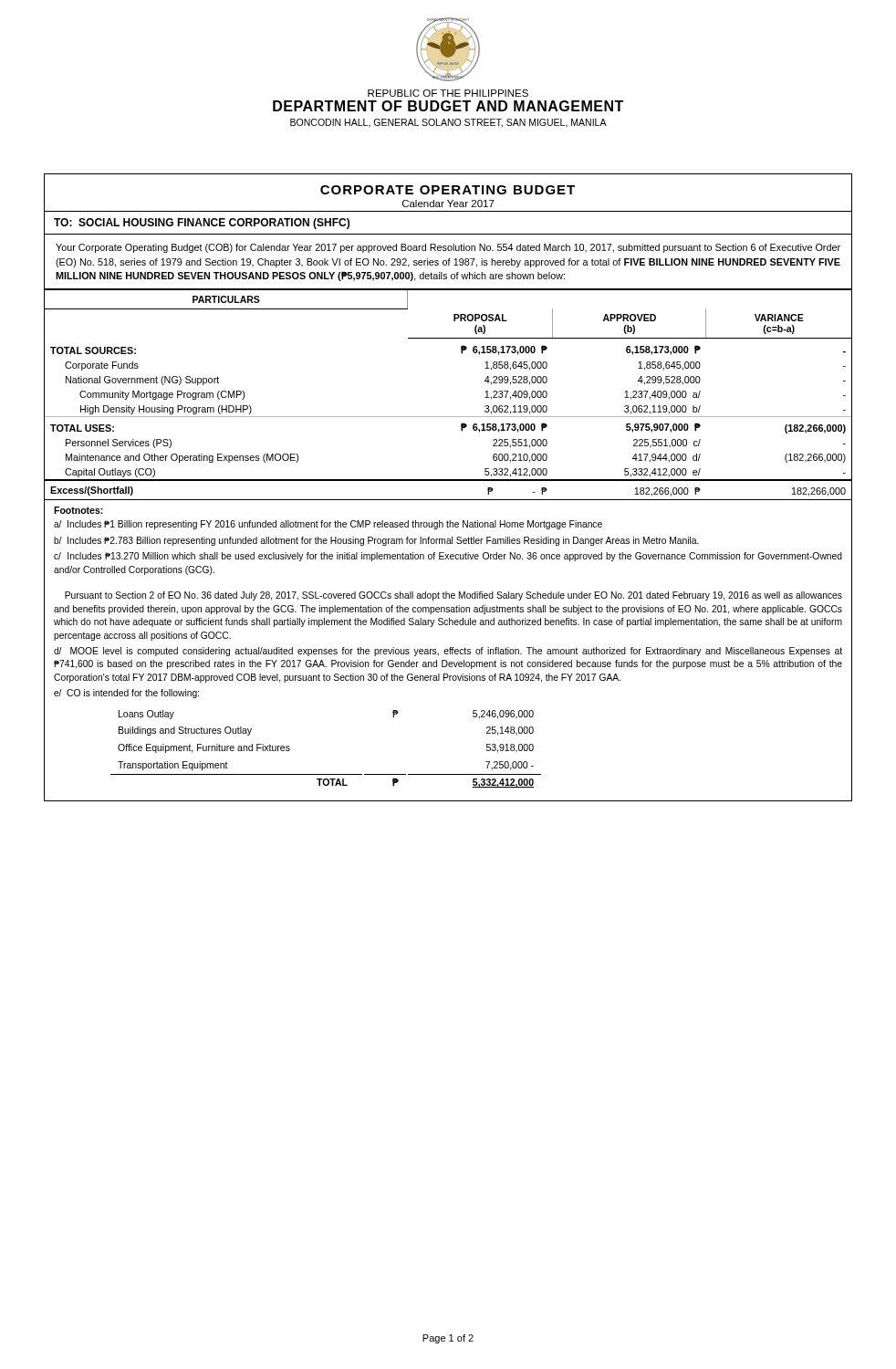Viewport: 896px width, 1369px height.
Task: Find the text block starting "DEPARTMENT OF BUDGET AND MANAGEMENT"
Action: tap(448, 106)
